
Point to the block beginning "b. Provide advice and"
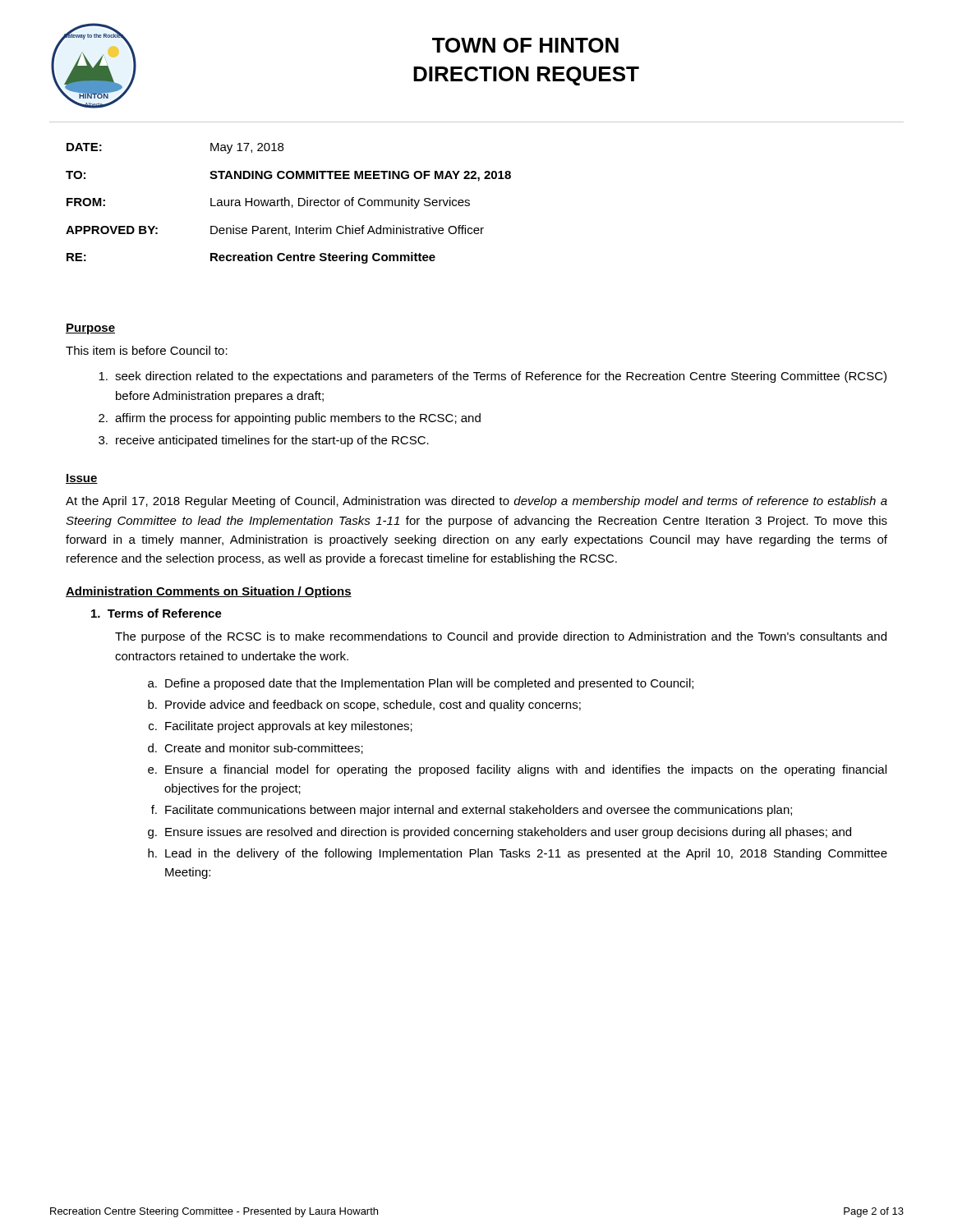(x=361, y=704)
